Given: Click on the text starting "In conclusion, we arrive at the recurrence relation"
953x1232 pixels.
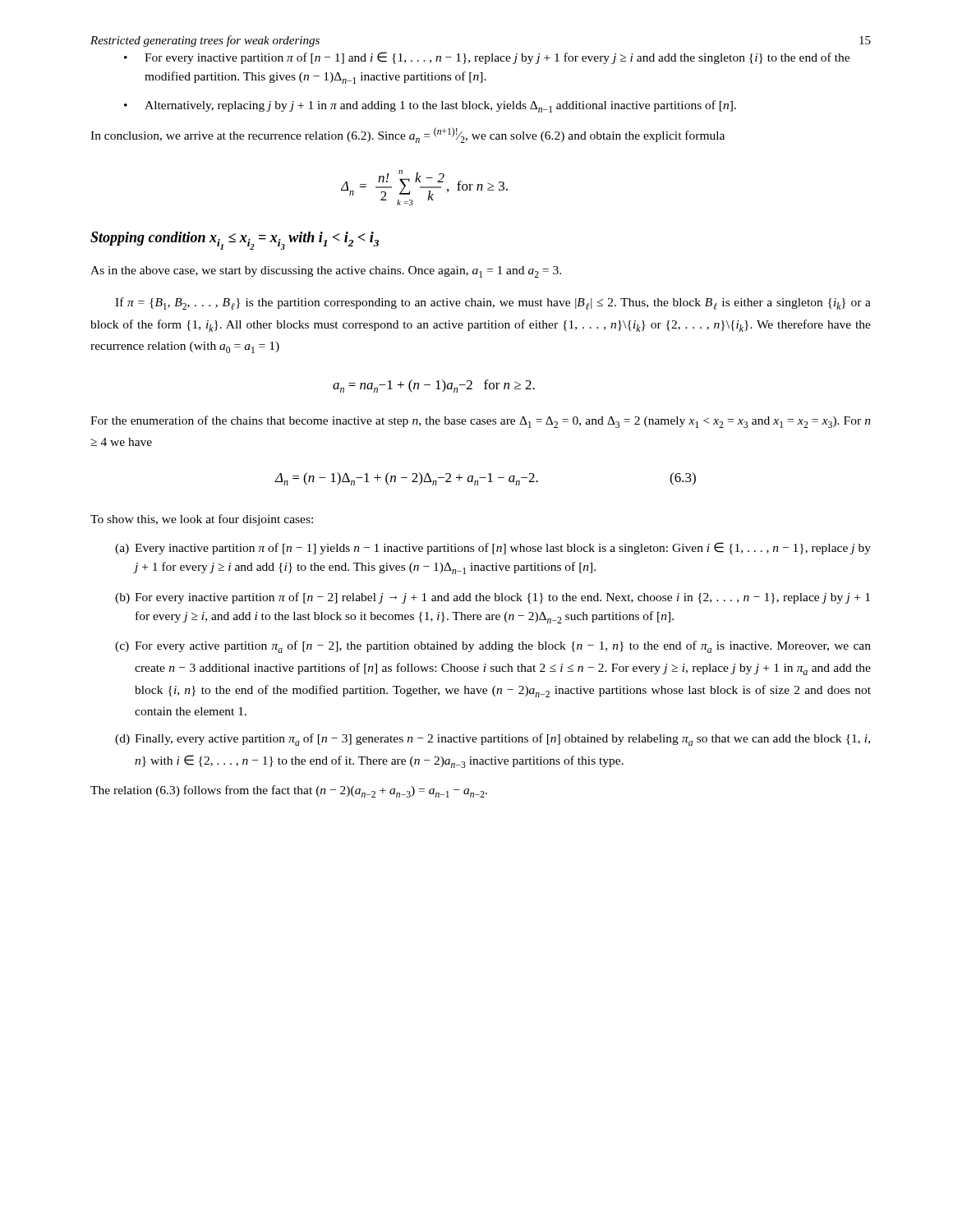Looking at the screenshot, I should 408,136.
